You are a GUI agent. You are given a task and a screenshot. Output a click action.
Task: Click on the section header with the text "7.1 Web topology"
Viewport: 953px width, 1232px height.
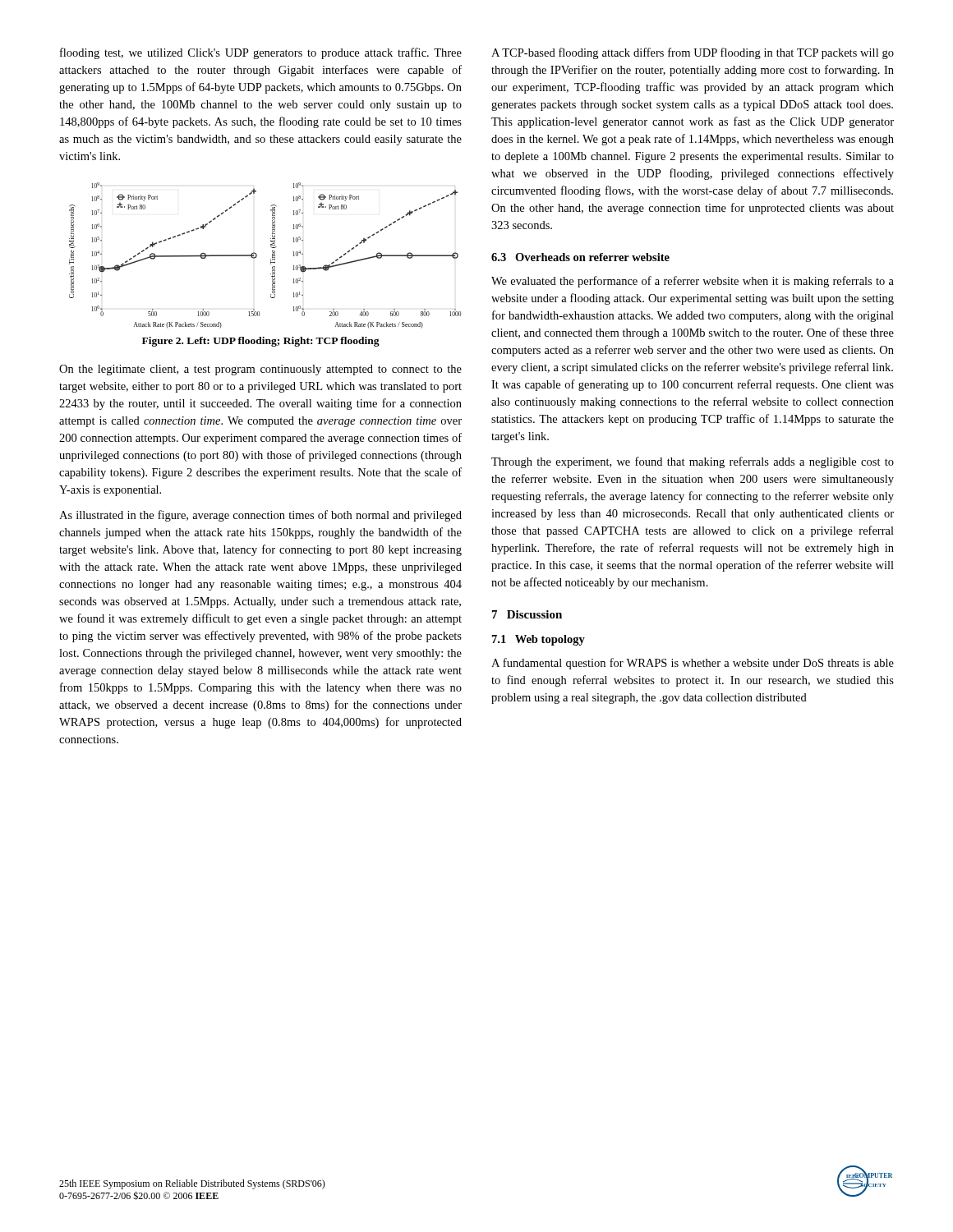pos(539,640)
